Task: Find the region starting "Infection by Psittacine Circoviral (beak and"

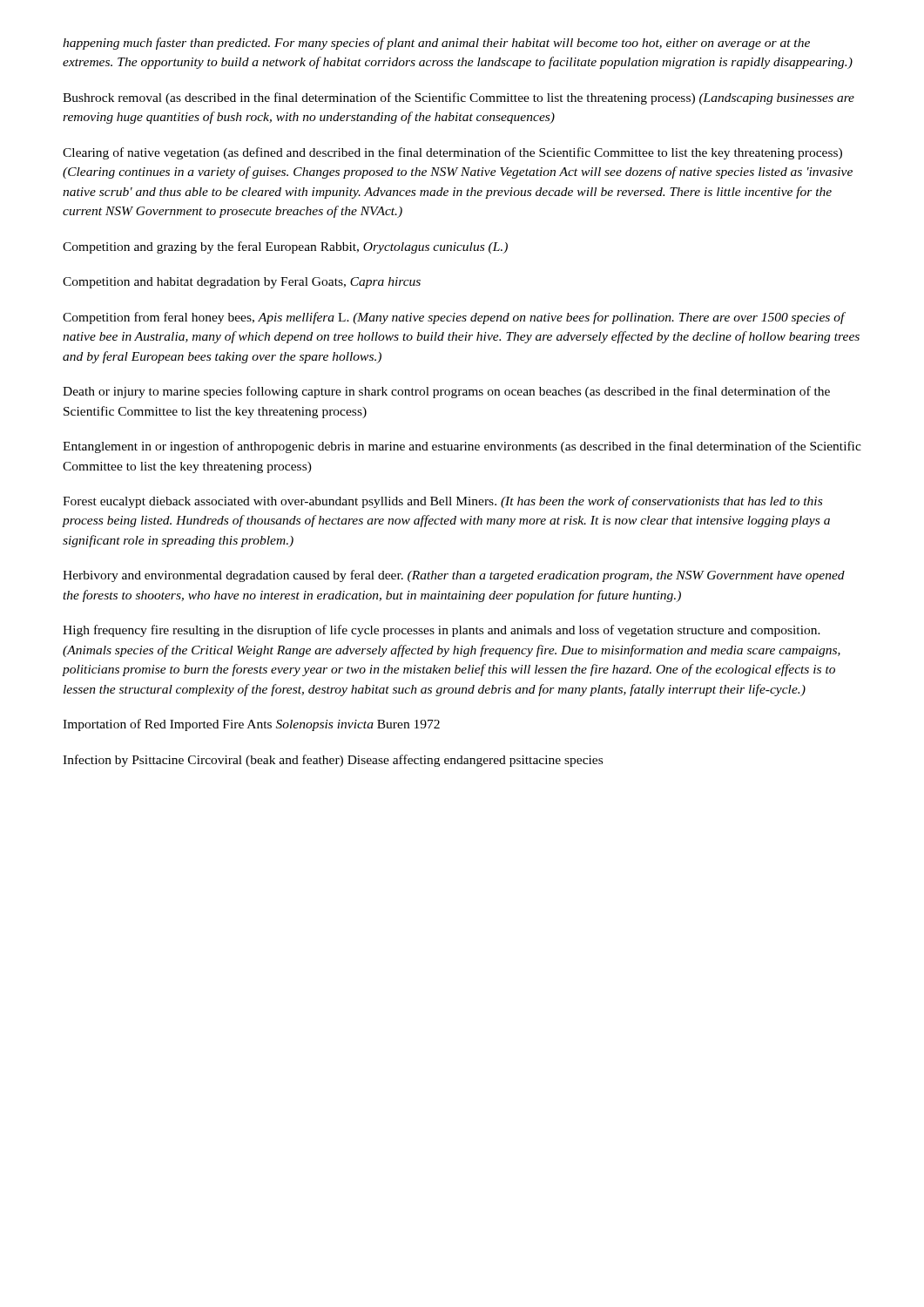Action: point(462,760)
